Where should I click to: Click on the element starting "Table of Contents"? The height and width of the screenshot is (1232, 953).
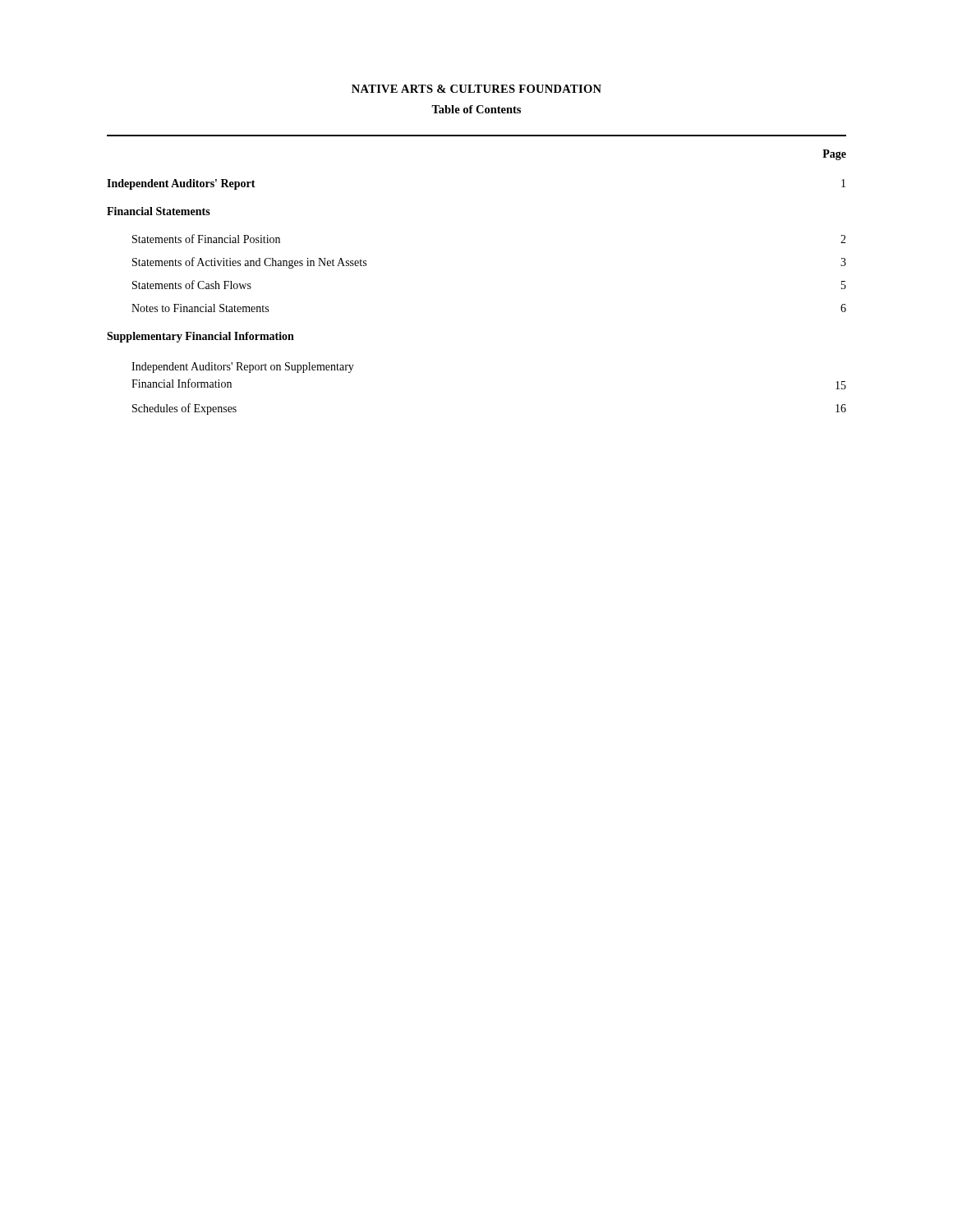pyautogui.click(x=476, y=109)
